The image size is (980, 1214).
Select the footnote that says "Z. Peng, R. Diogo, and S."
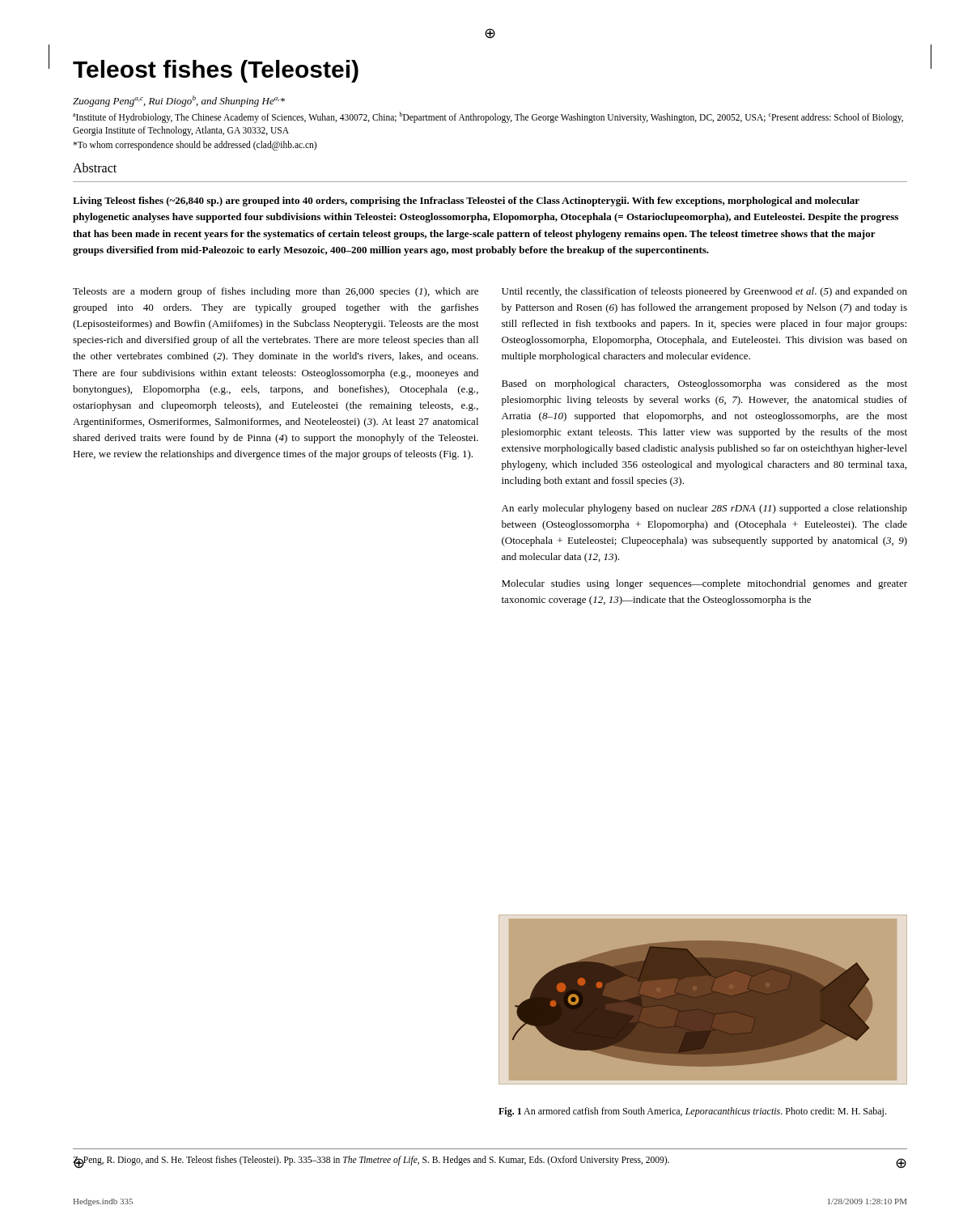tap(371, 1160)
